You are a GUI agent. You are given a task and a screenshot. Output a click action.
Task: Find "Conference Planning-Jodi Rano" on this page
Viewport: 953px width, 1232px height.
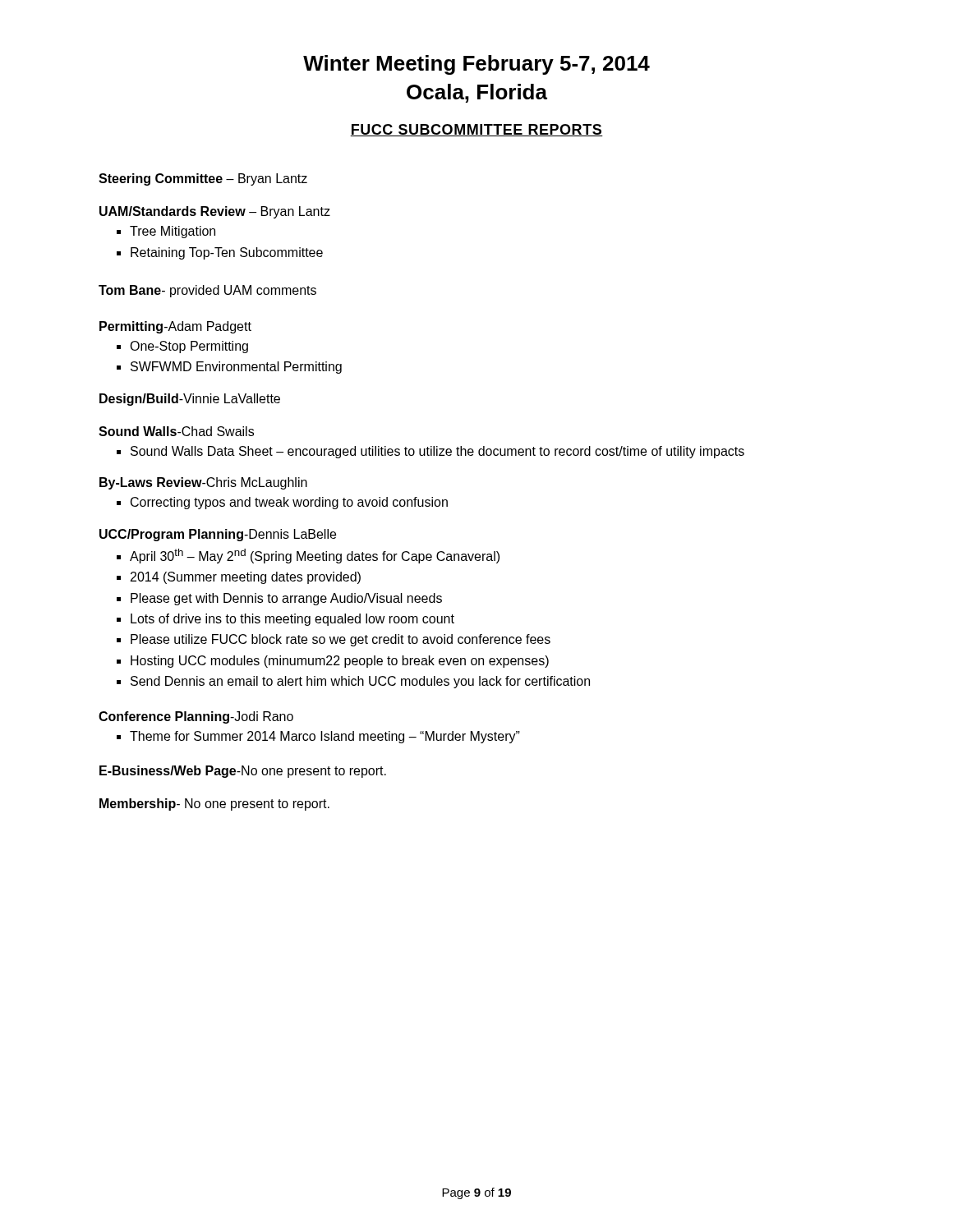[x=196, y=717]
